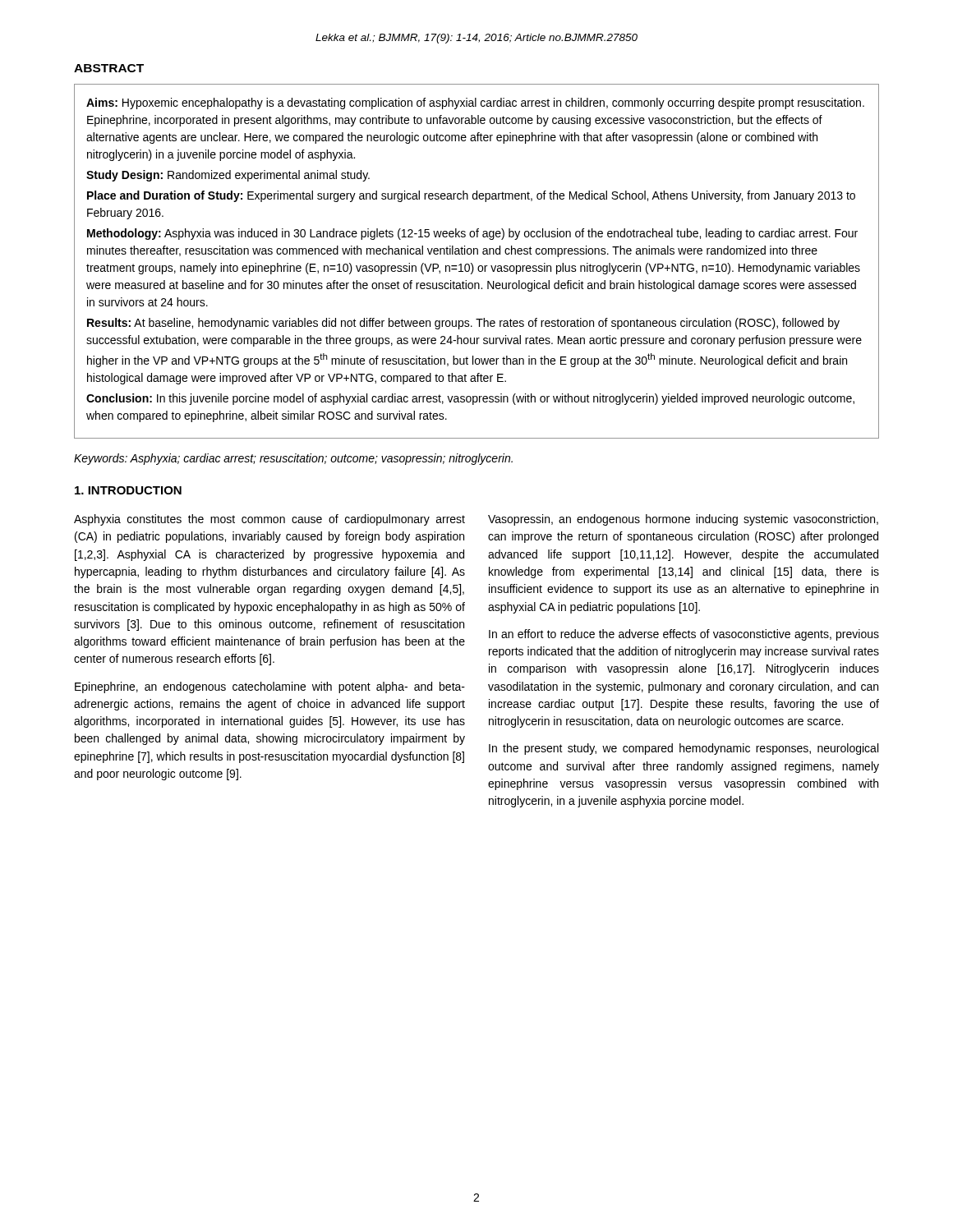This screenshot has height=1232, width=953.
Task: Locate the text starting "1. INTRODUCTION"
Action: pyautogui.click(x=128, y=490)
